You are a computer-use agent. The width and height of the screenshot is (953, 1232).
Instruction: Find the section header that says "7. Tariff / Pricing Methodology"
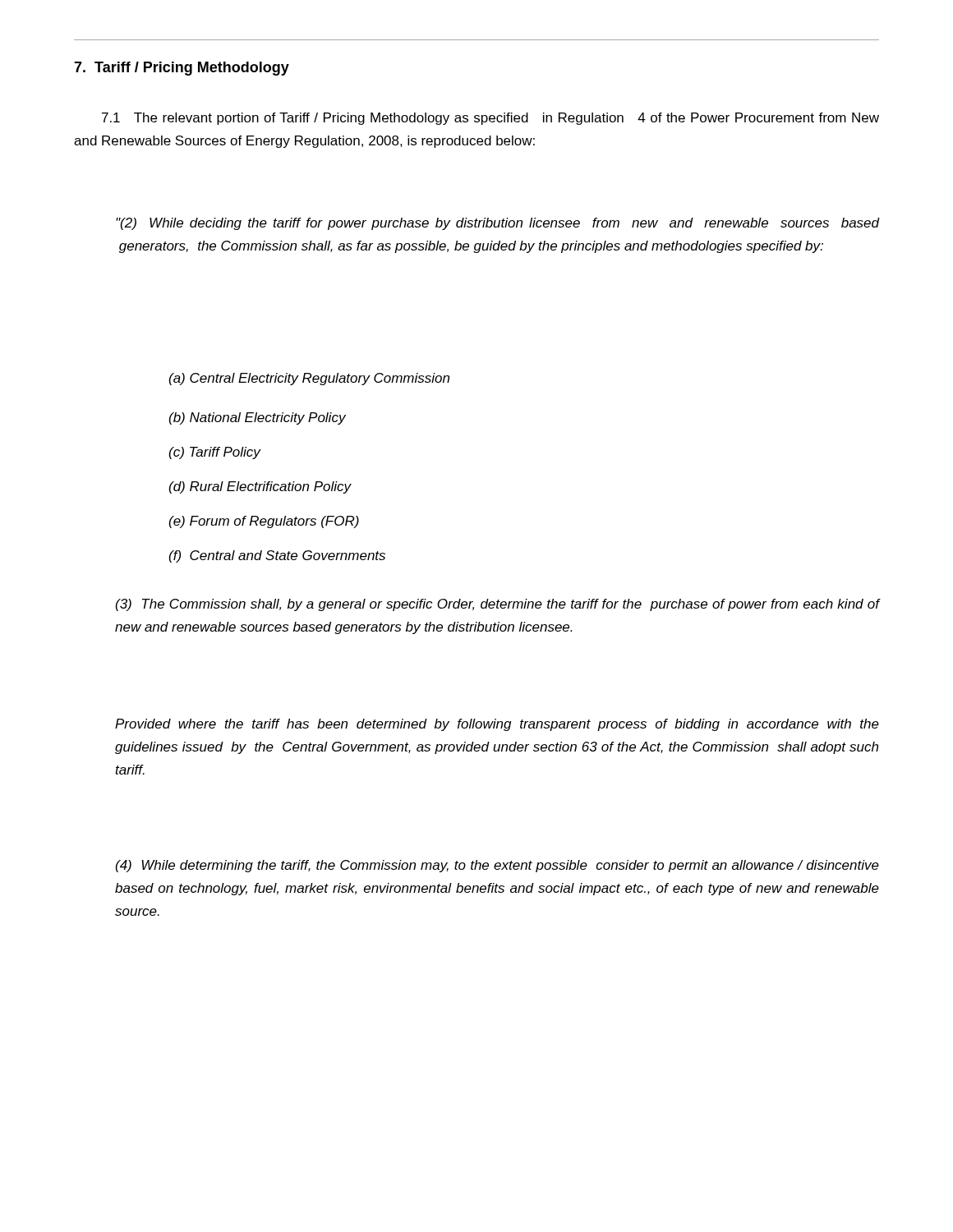coord(181,67)
